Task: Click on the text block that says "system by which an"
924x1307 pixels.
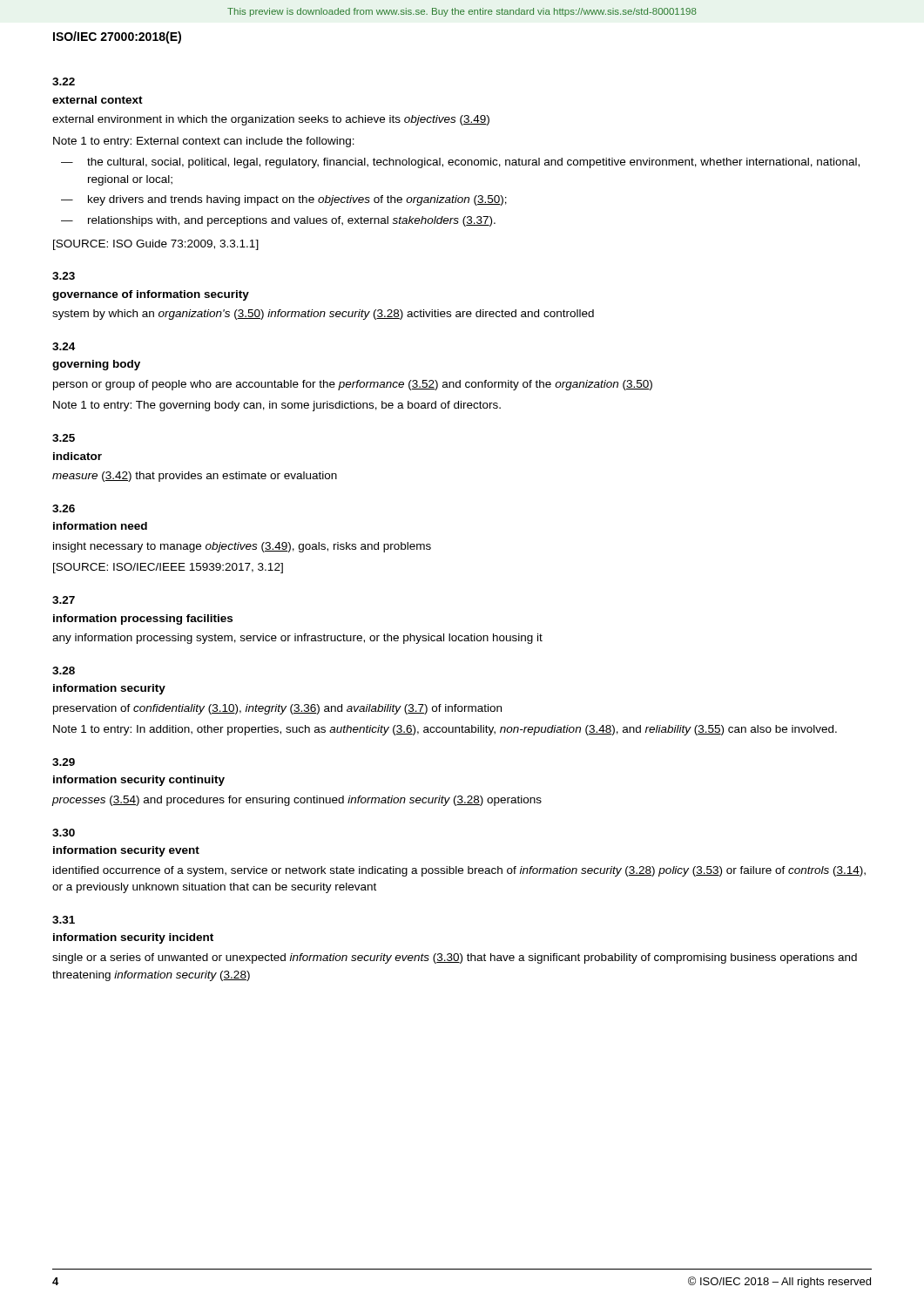Action: pos(323,313)
